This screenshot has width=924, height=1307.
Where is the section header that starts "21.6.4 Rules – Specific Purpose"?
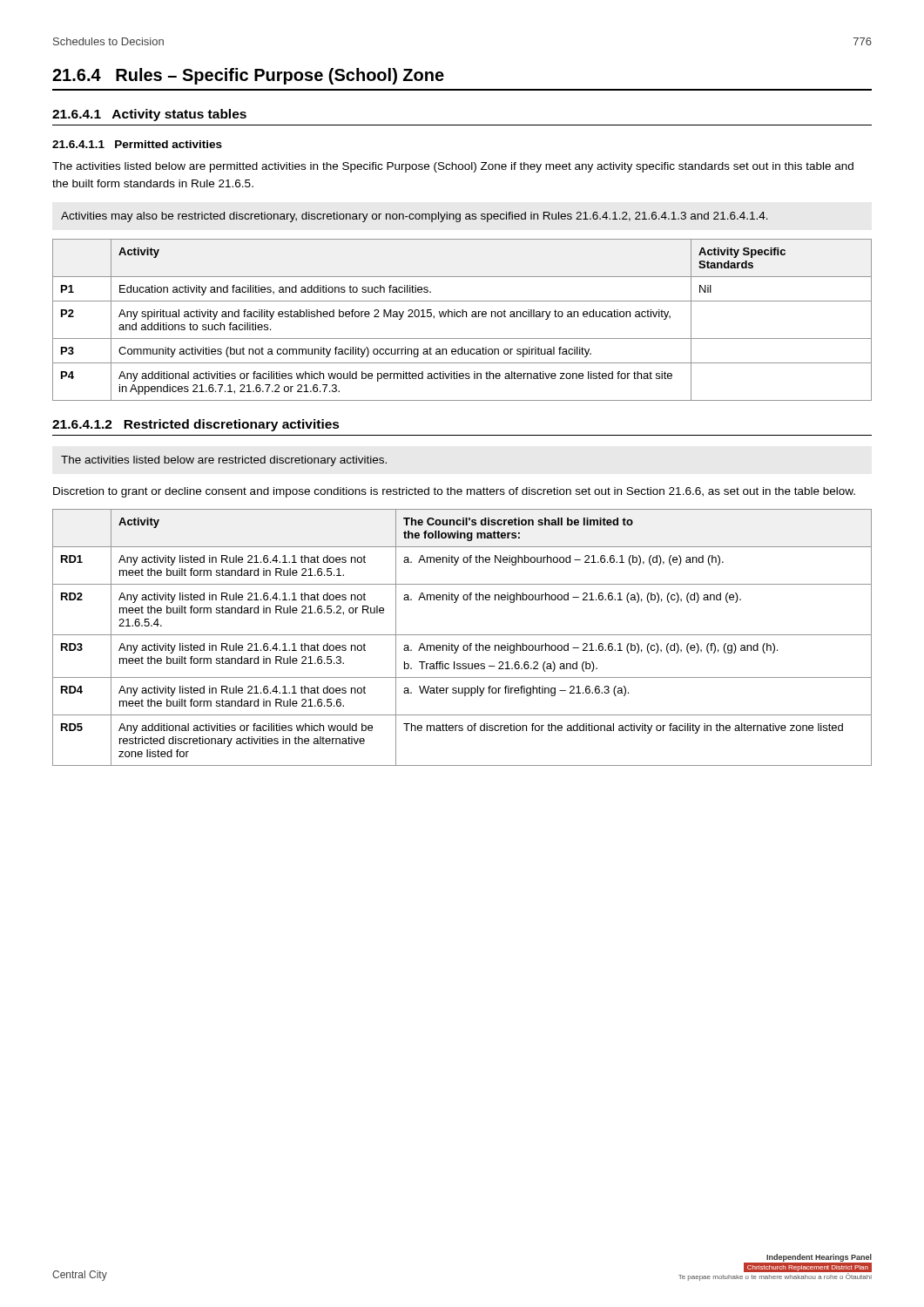[248, 75]
